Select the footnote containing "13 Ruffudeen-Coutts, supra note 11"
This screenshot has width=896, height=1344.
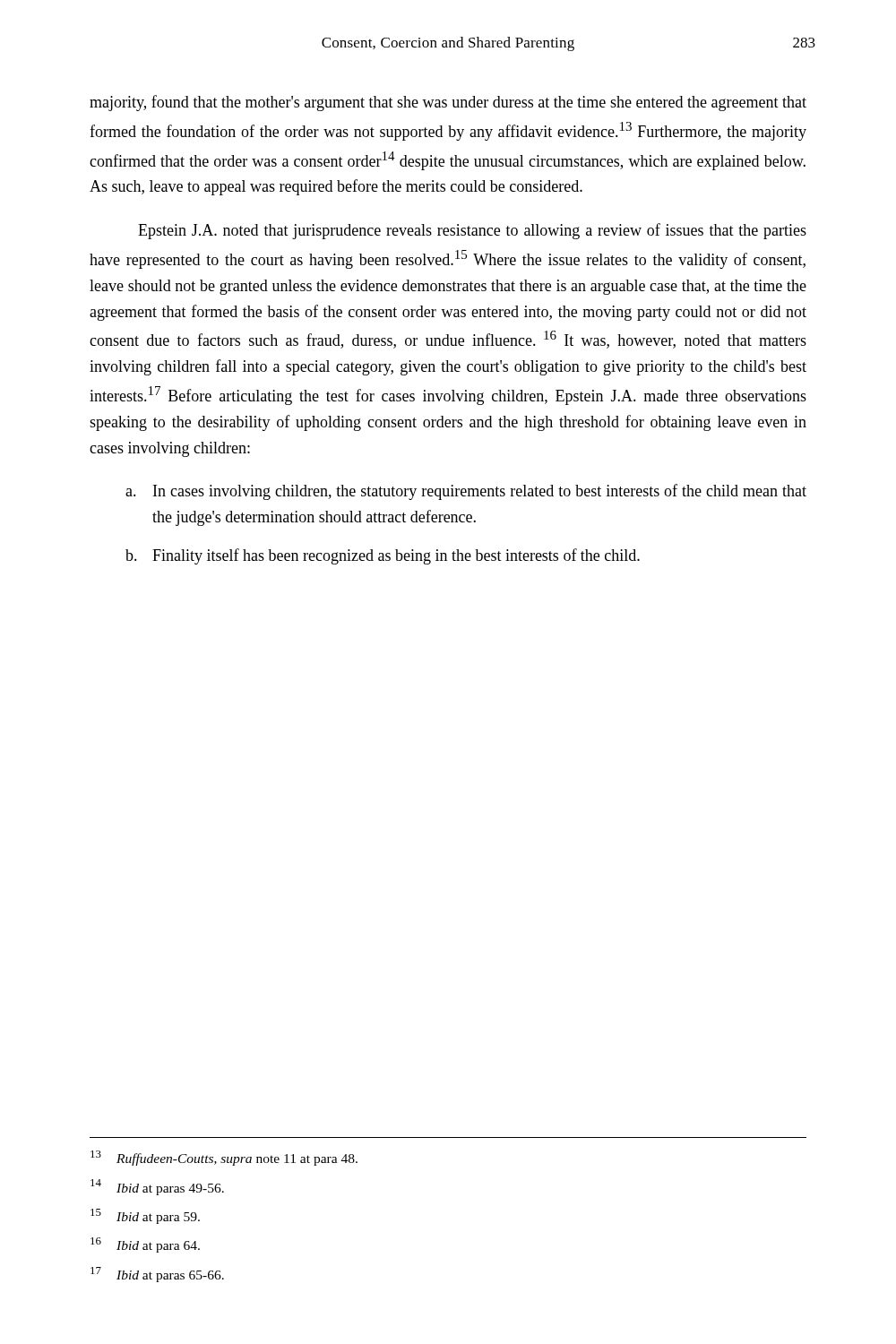point(224,1158)
